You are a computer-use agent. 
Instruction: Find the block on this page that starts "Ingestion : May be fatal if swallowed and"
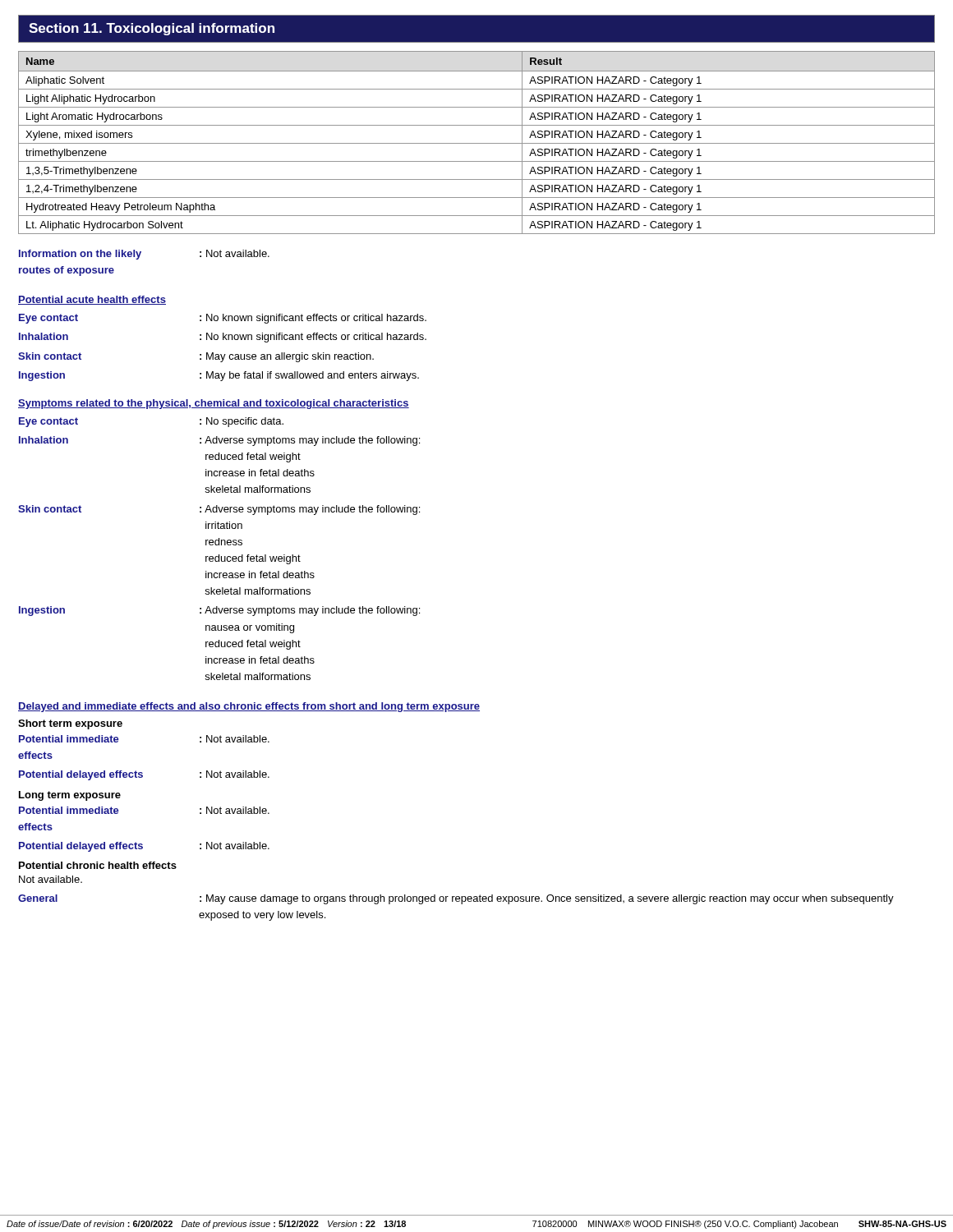pos(219,376)
